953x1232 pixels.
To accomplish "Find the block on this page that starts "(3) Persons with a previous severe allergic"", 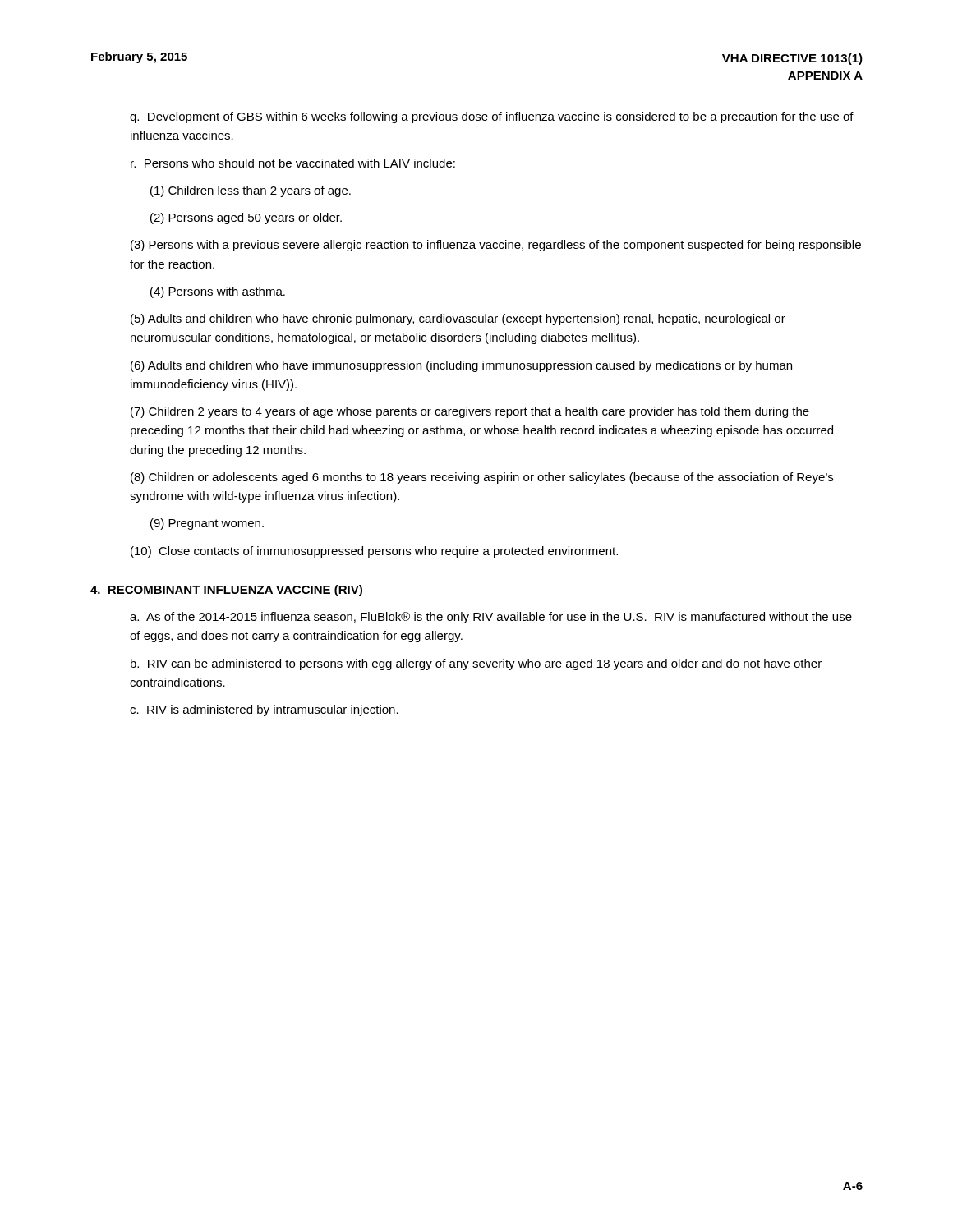I will [496, 254].
